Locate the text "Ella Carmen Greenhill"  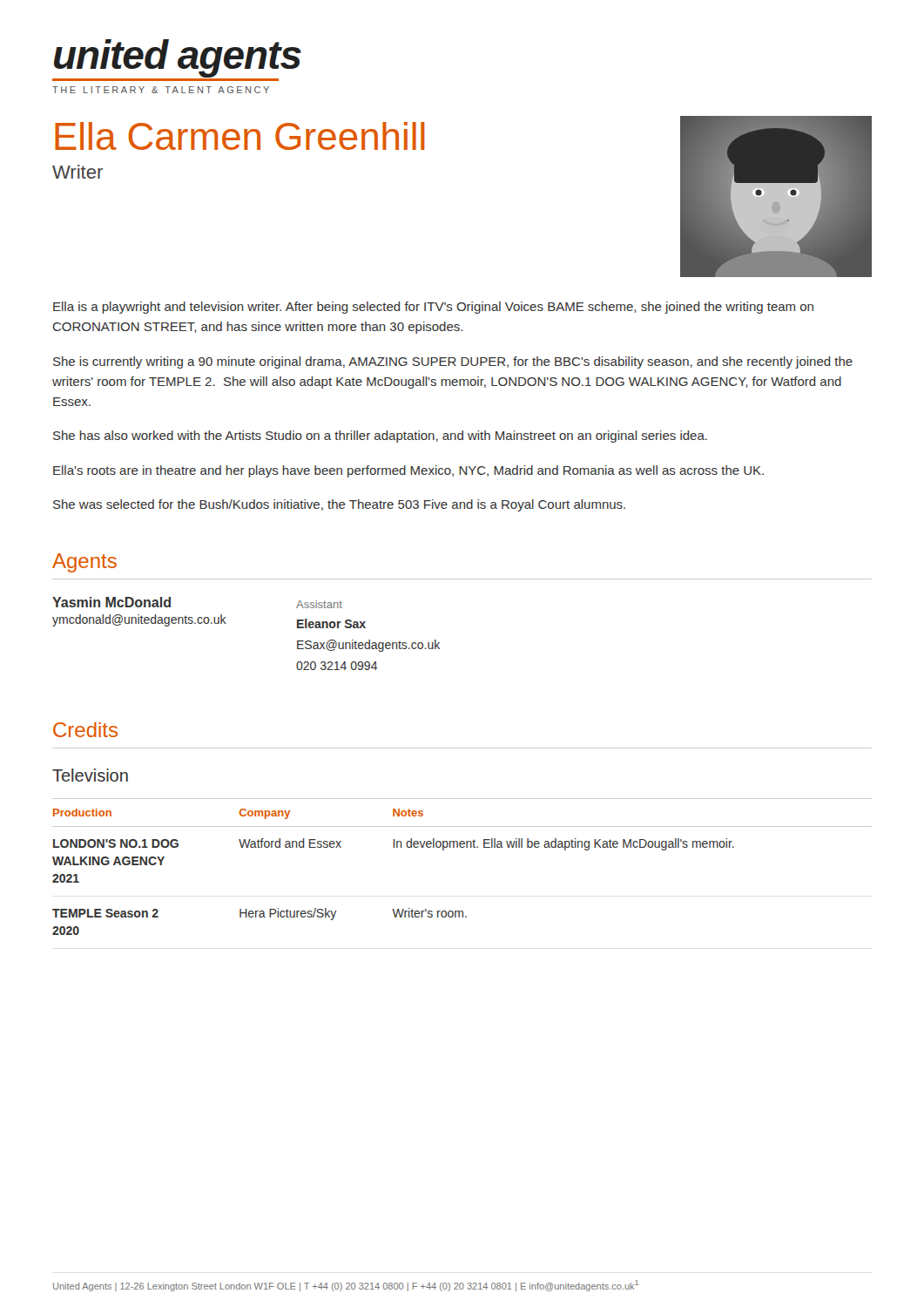point(240,137)
